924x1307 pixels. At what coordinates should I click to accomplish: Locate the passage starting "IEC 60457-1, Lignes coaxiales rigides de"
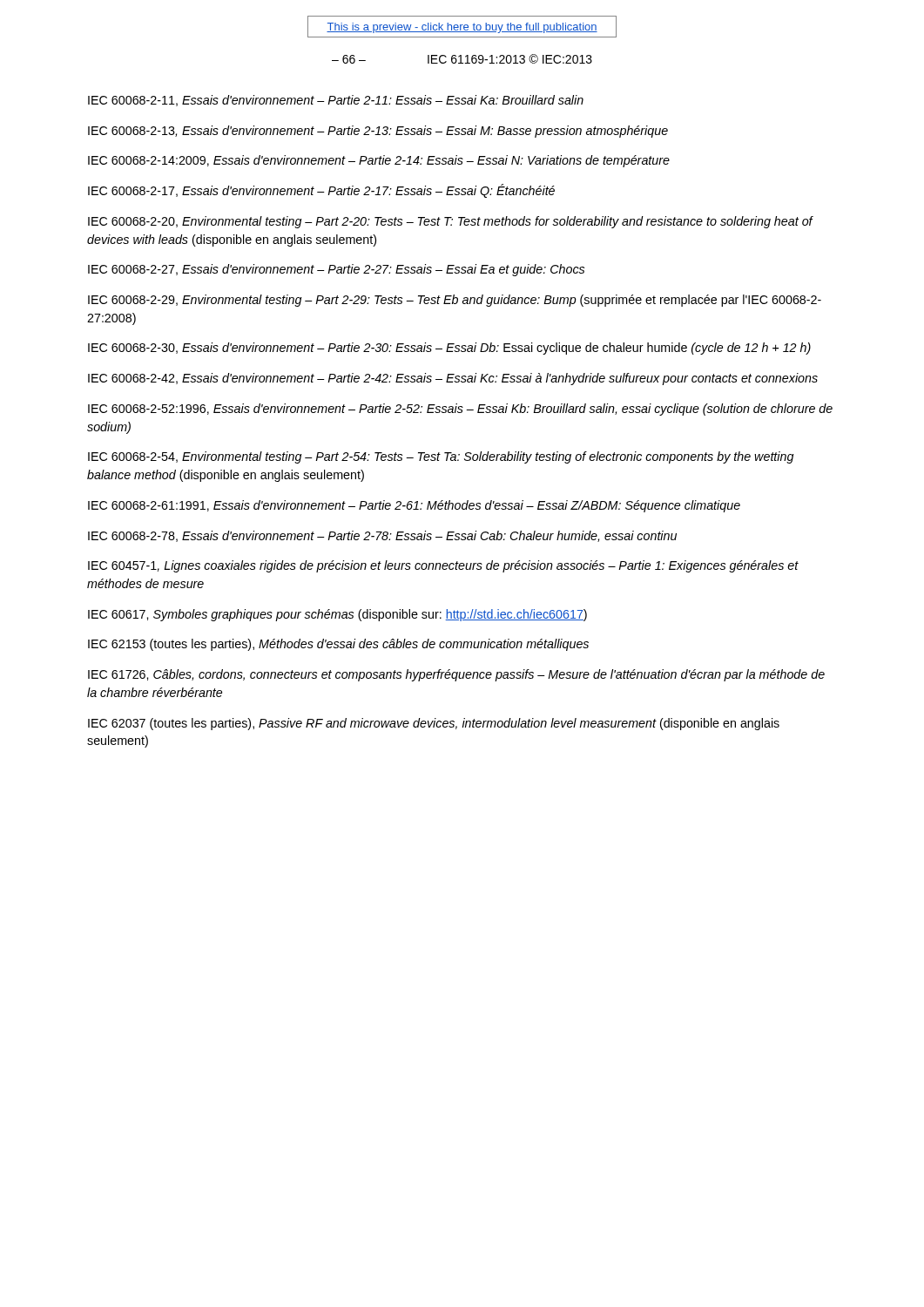tap(443, 575)
